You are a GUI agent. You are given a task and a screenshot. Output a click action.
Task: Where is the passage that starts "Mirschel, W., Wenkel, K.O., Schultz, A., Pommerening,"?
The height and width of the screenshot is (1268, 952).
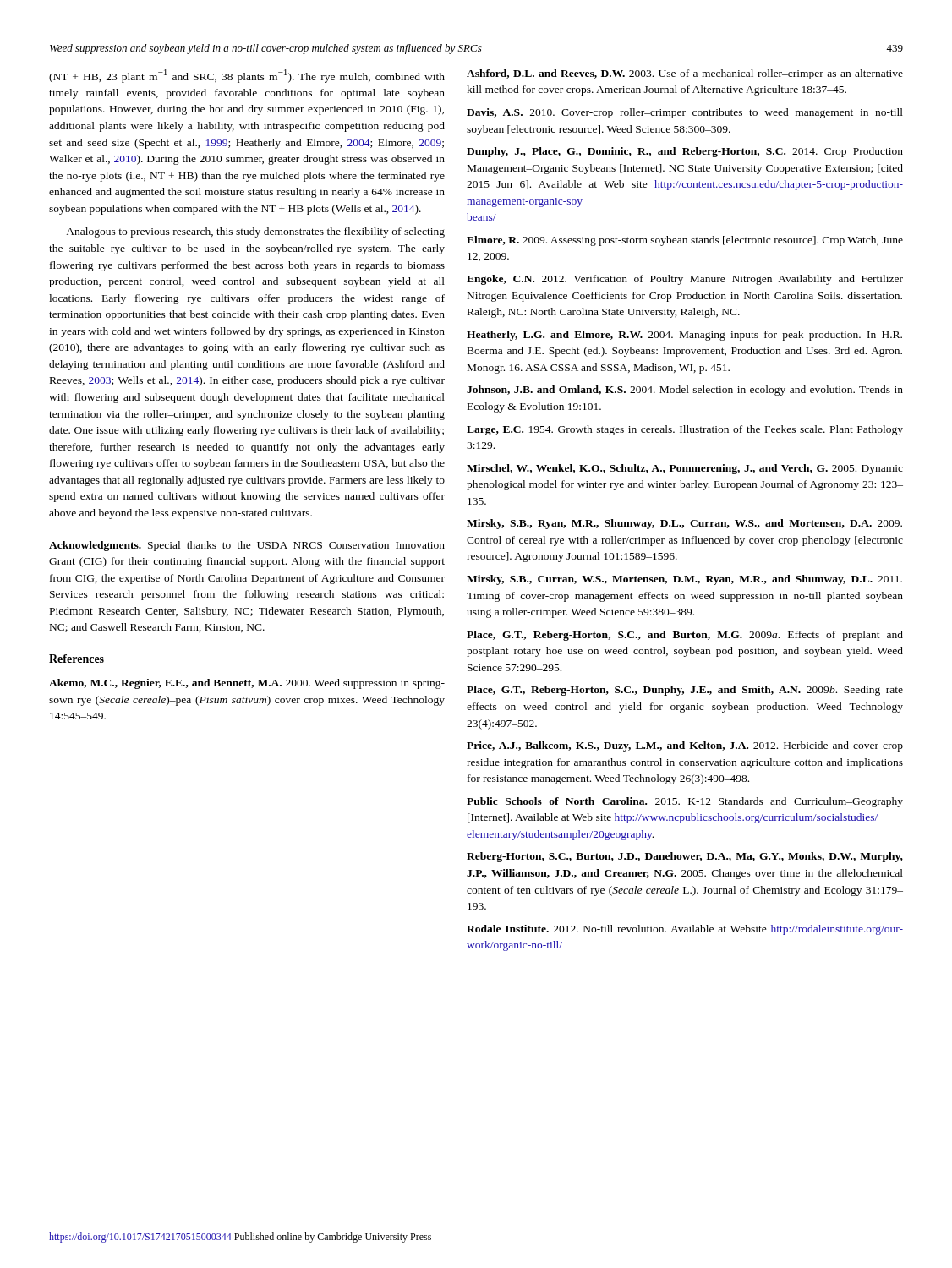(685, 484)
